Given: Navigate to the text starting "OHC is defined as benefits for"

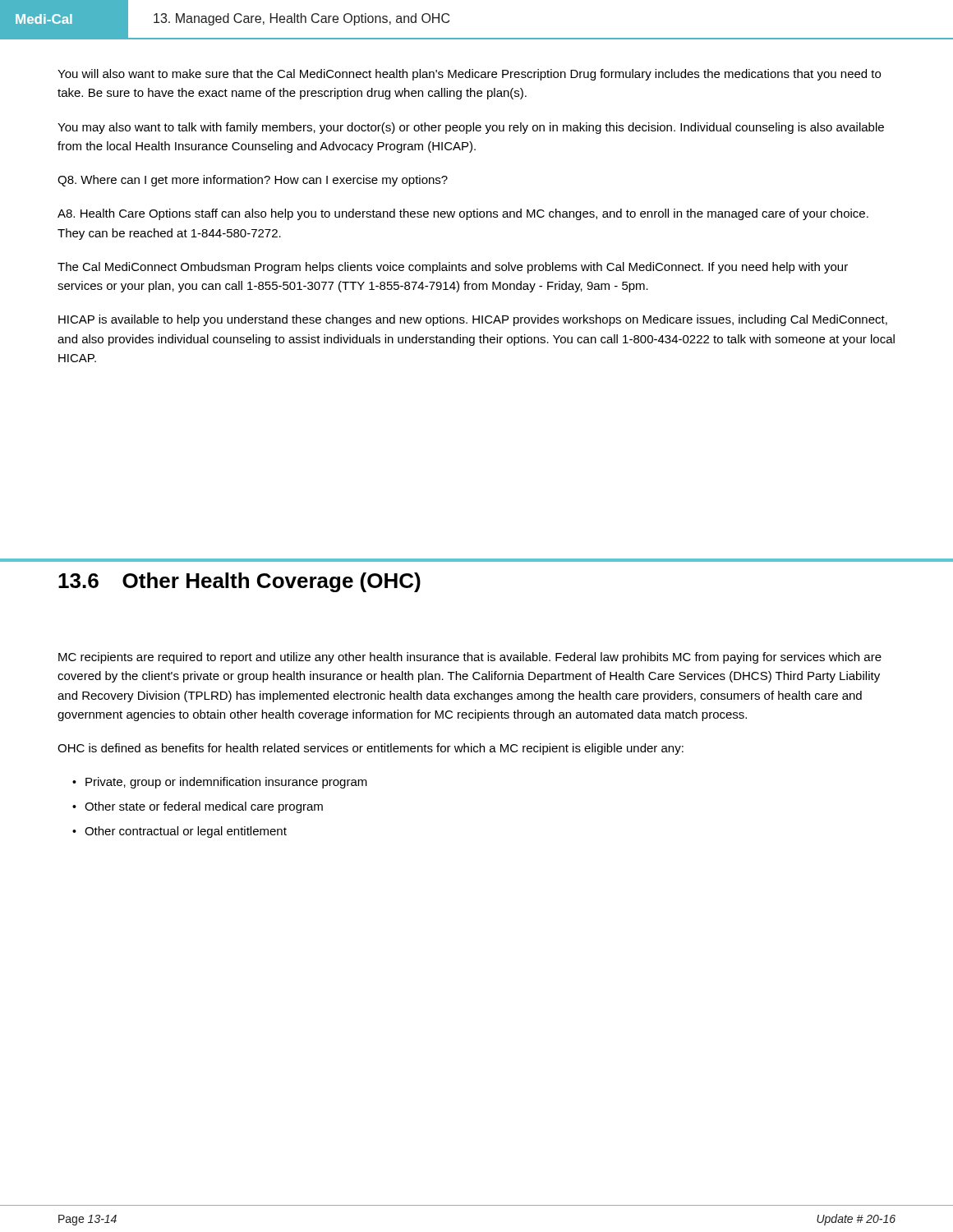Looking at the screenshot, I should click(x=371, y=748).
